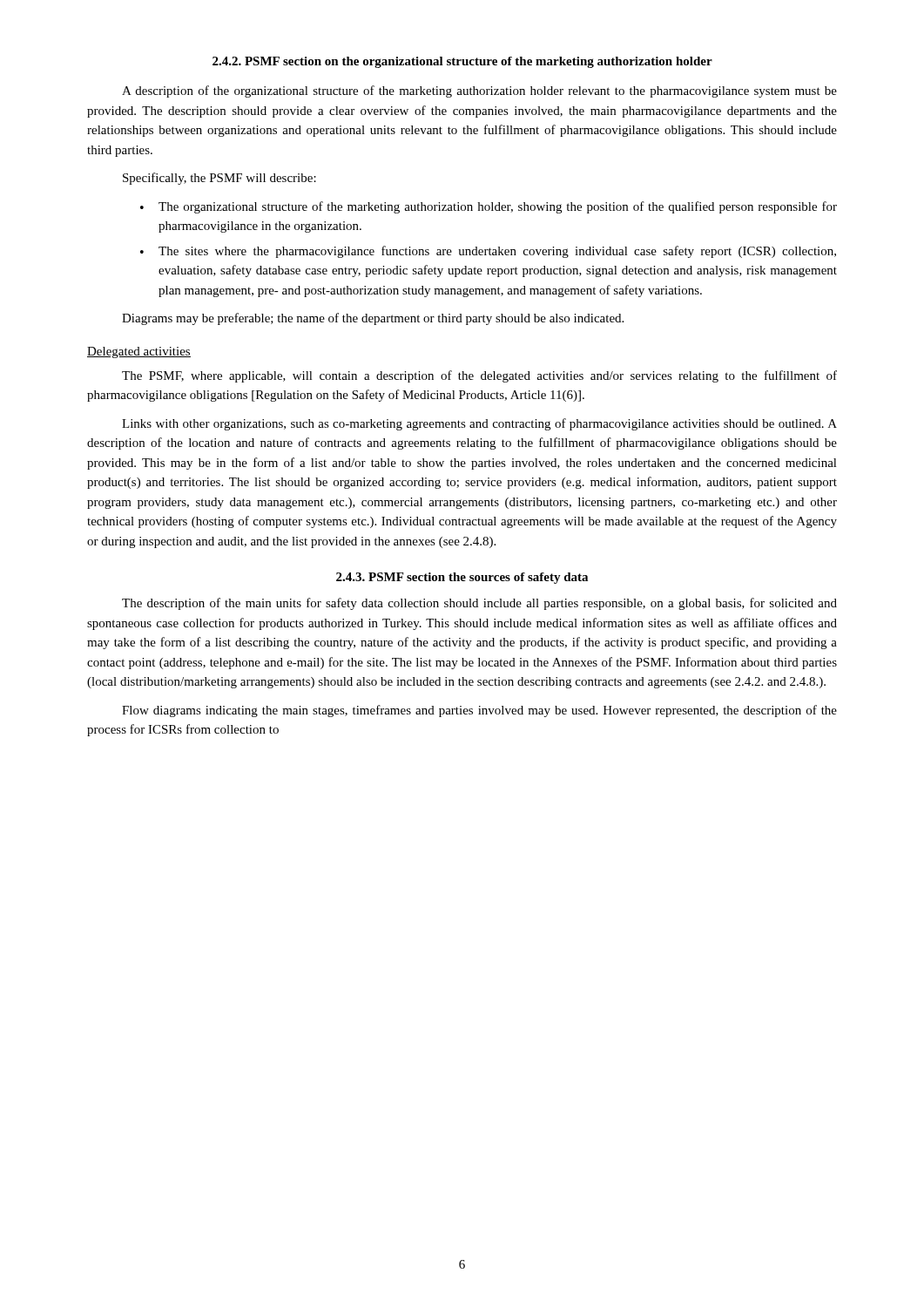
Task: Select the region starting "2.4.3. PSMF section the sources of"
Action: [462, 577]
